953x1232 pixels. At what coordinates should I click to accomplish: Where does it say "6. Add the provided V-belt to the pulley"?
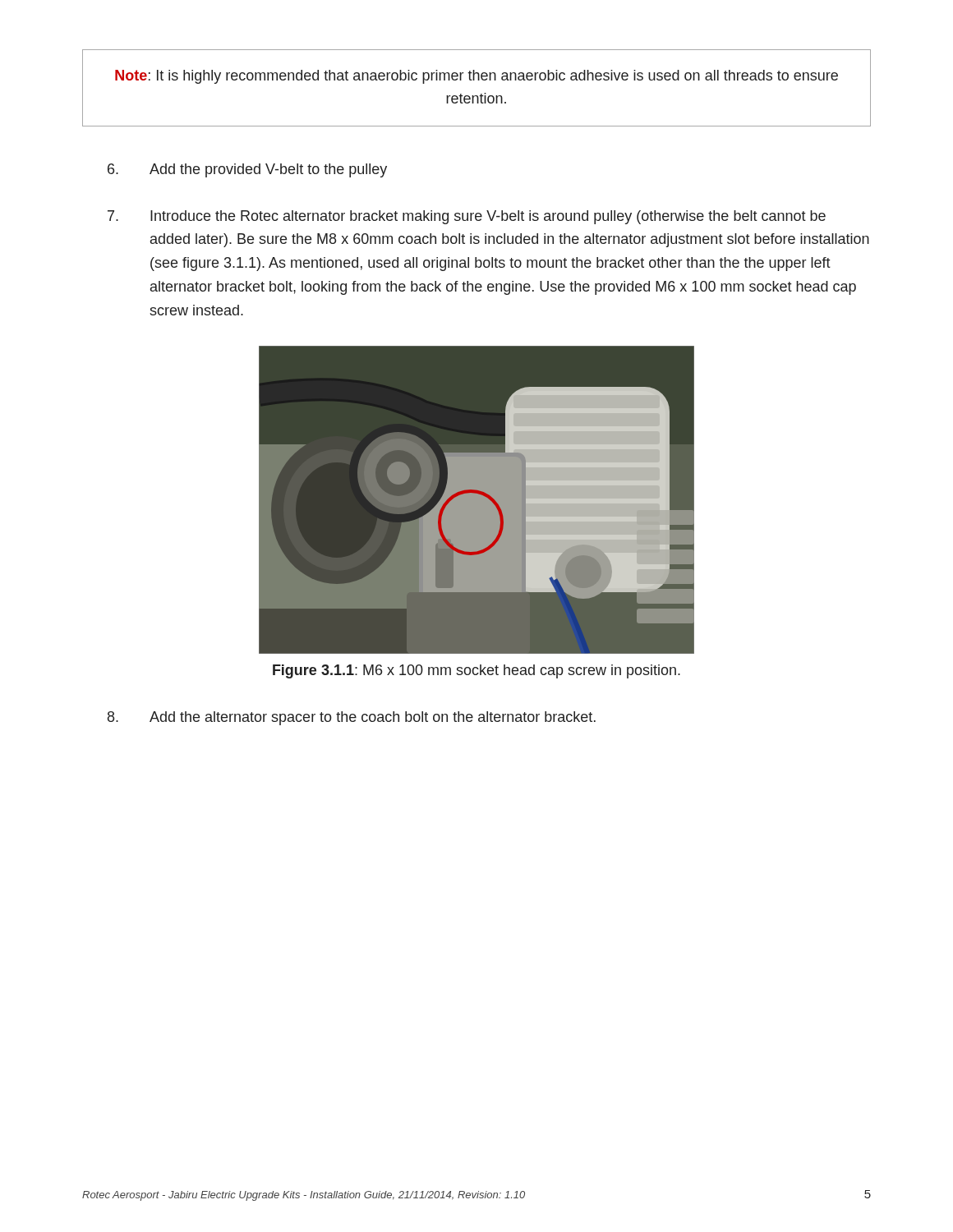point(247,170)
